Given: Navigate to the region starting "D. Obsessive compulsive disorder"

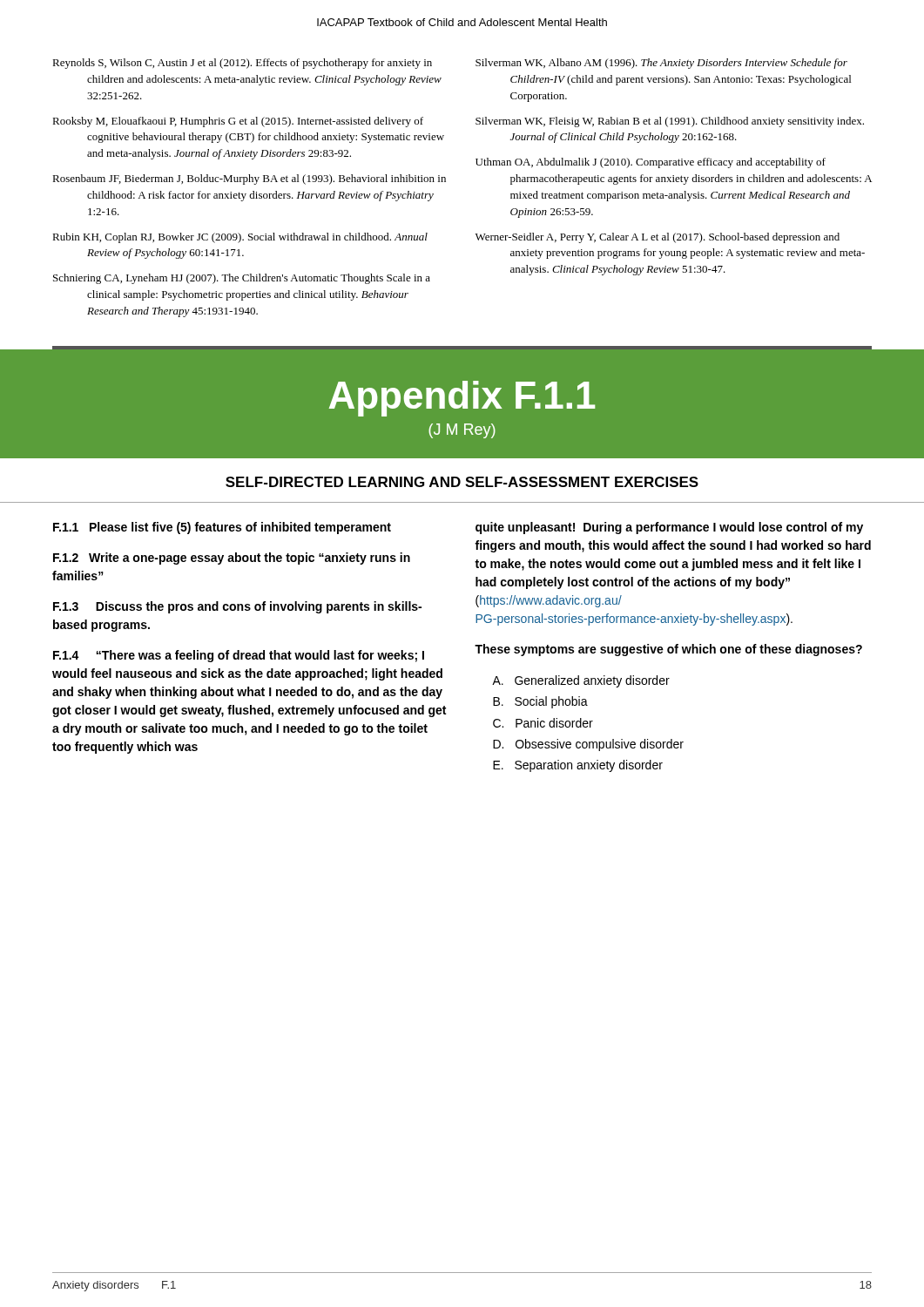Looking at the screenshot, I should click(588, 744).
